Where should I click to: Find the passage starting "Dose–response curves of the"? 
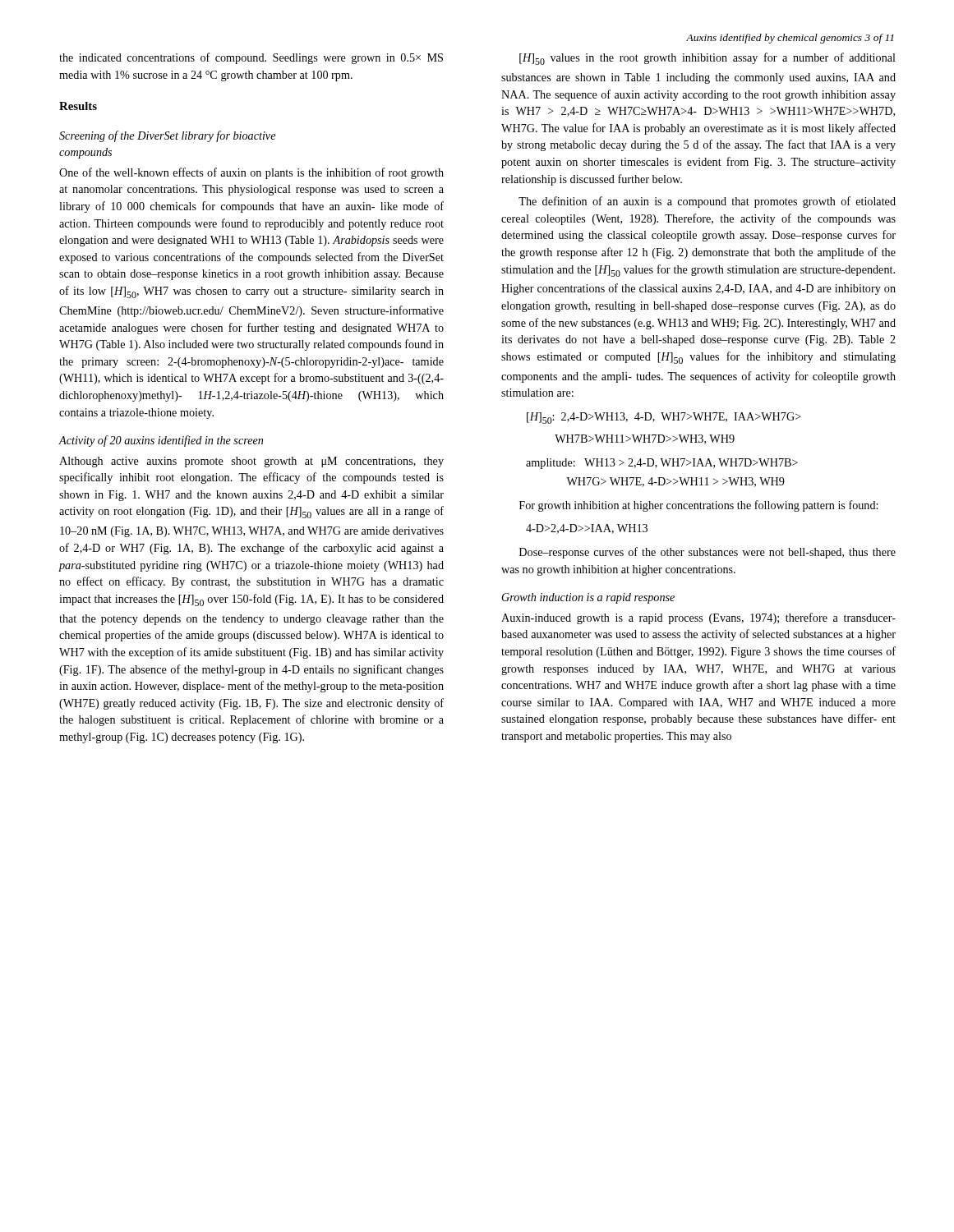(x=698, y=561)
